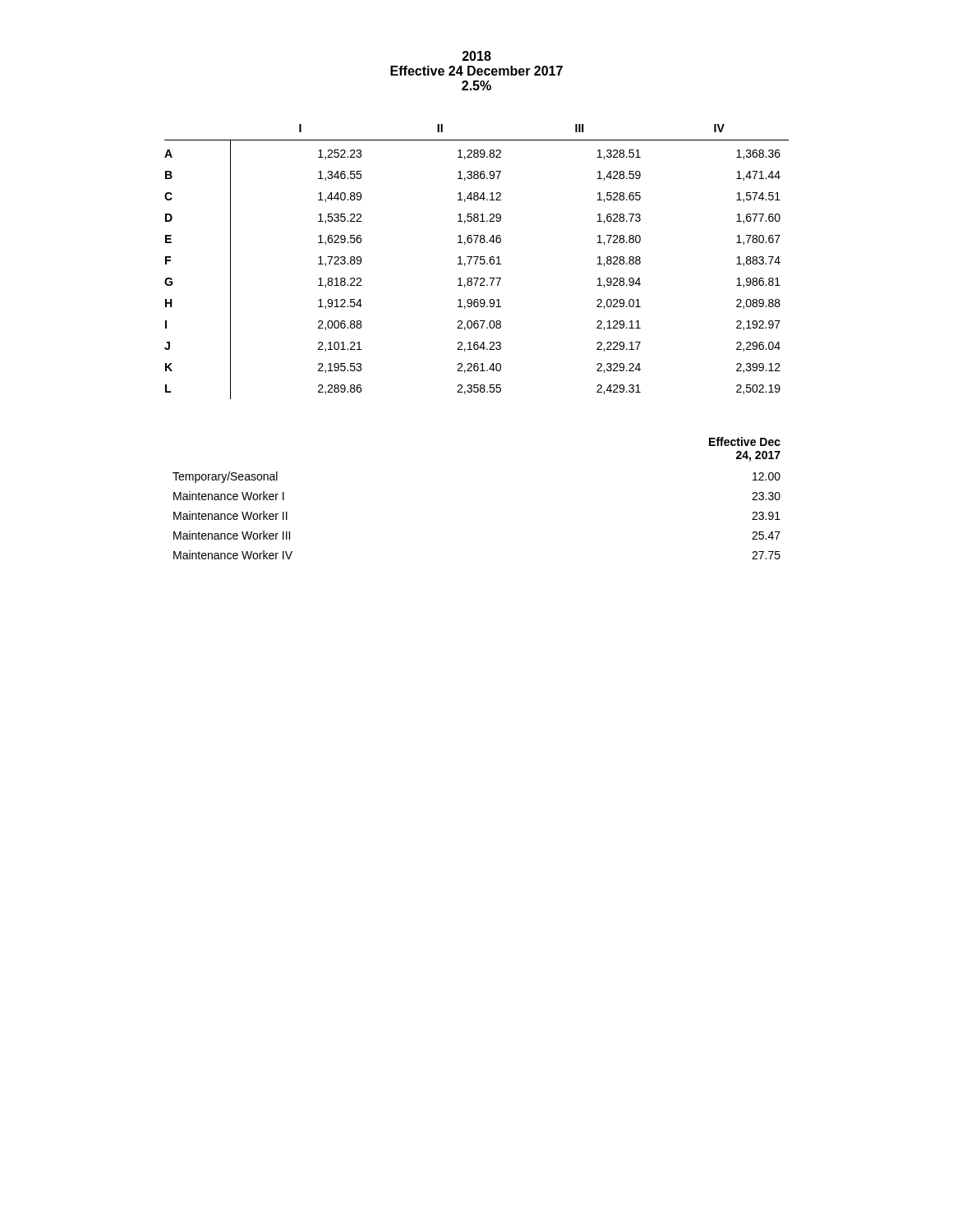Find the table that mentions "1,252.23"
The height and width of the screenshot is (1232, 953).
(x=476, y=258)
